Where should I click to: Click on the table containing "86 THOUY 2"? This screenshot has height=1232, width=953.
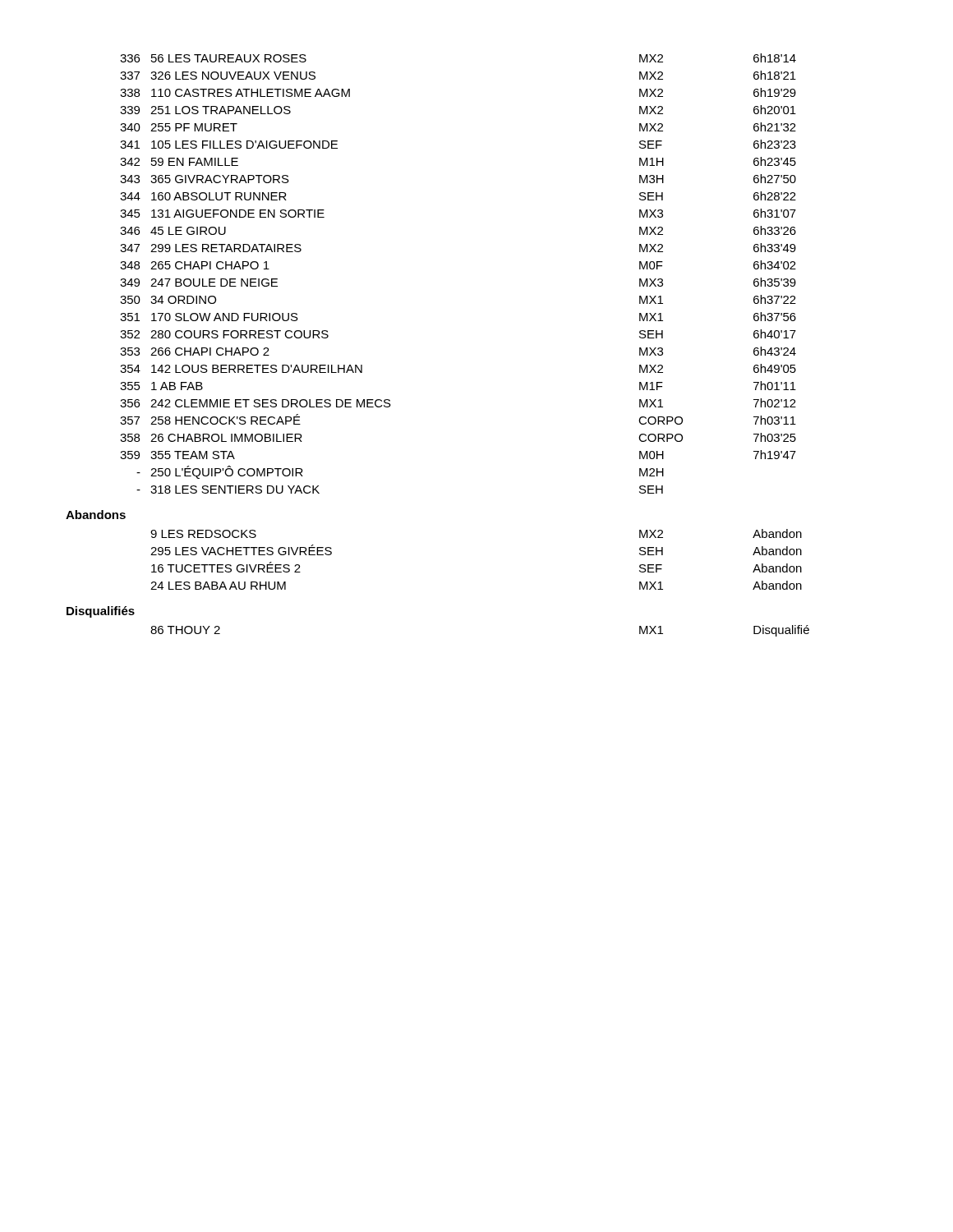click(x=476, y=630)
